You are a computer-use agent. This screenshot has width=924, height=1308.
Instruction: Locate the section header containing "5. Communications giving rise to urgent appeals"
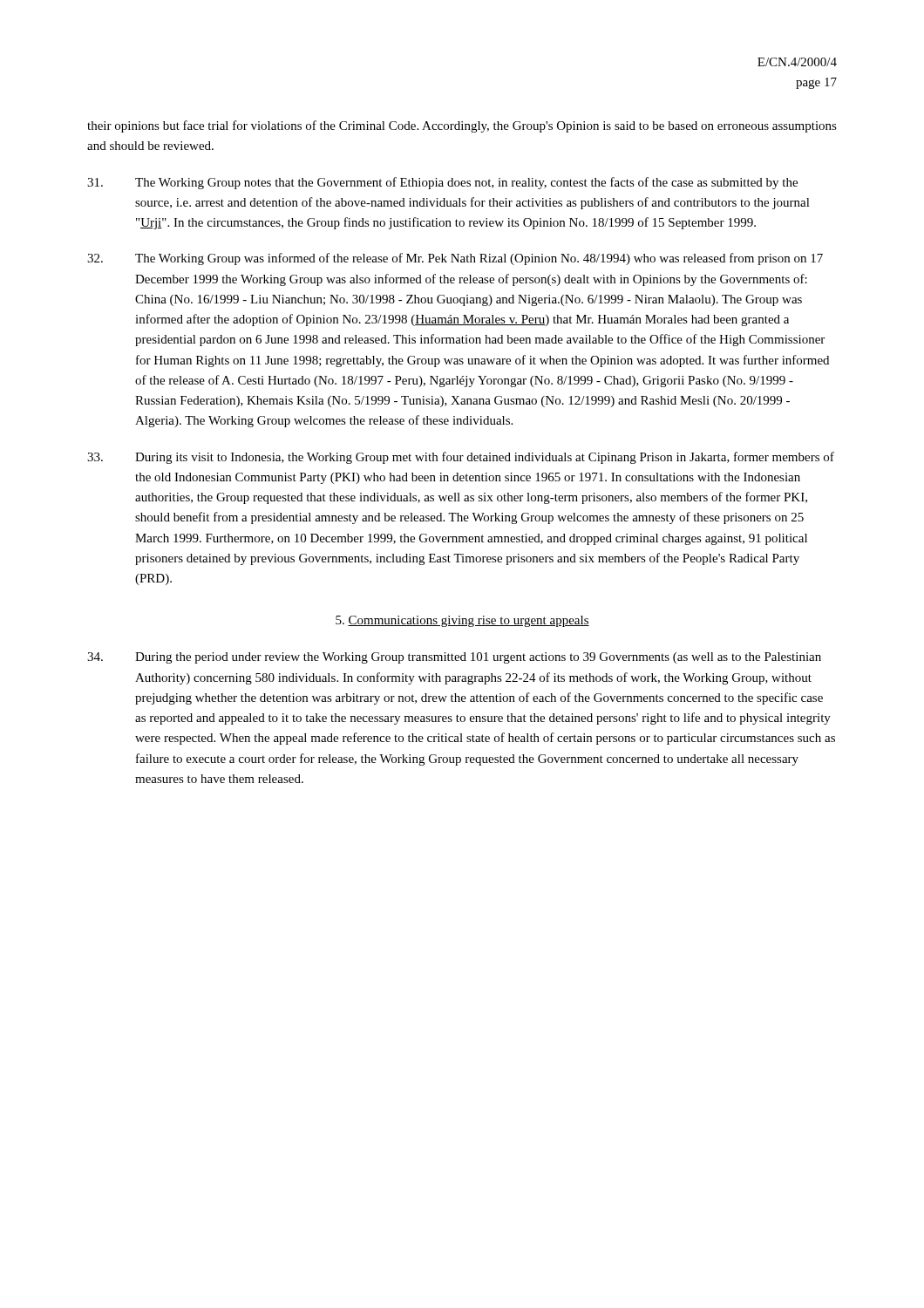462,620
